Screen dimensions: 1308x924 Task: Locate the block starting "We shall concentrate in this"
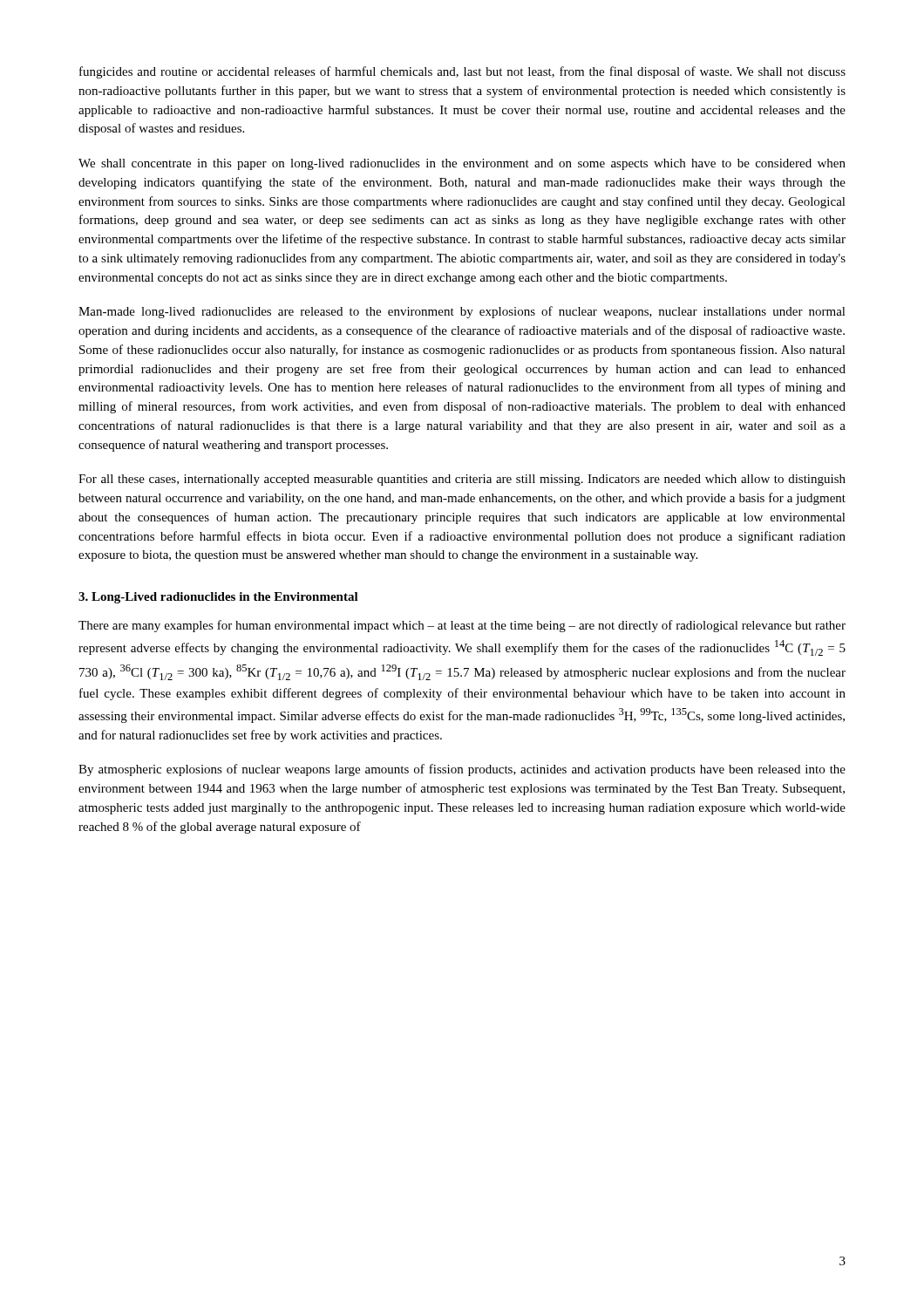462,220
